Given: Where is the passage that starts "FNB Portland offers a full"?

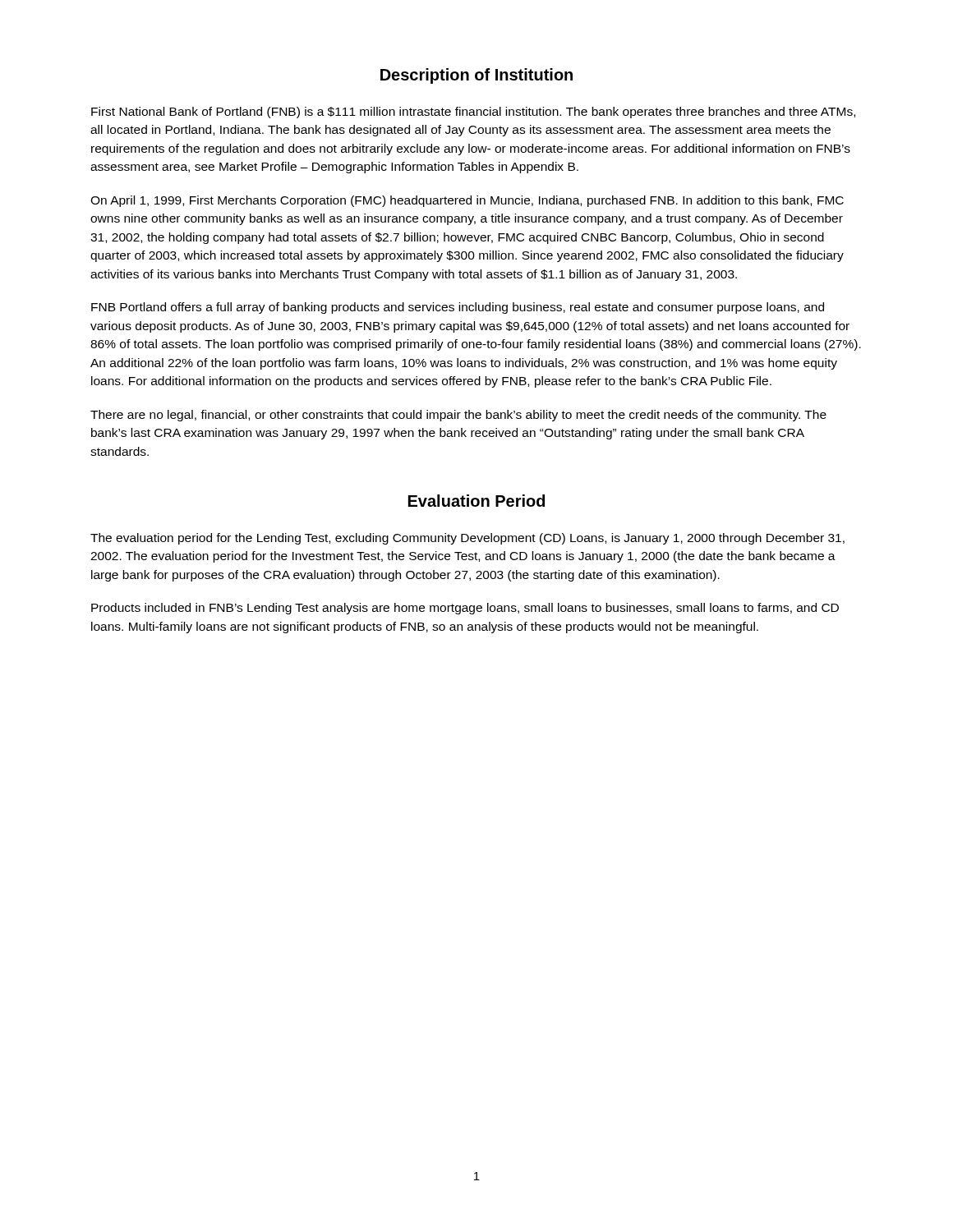Looking at the screenshot, I should click(476, 344).
